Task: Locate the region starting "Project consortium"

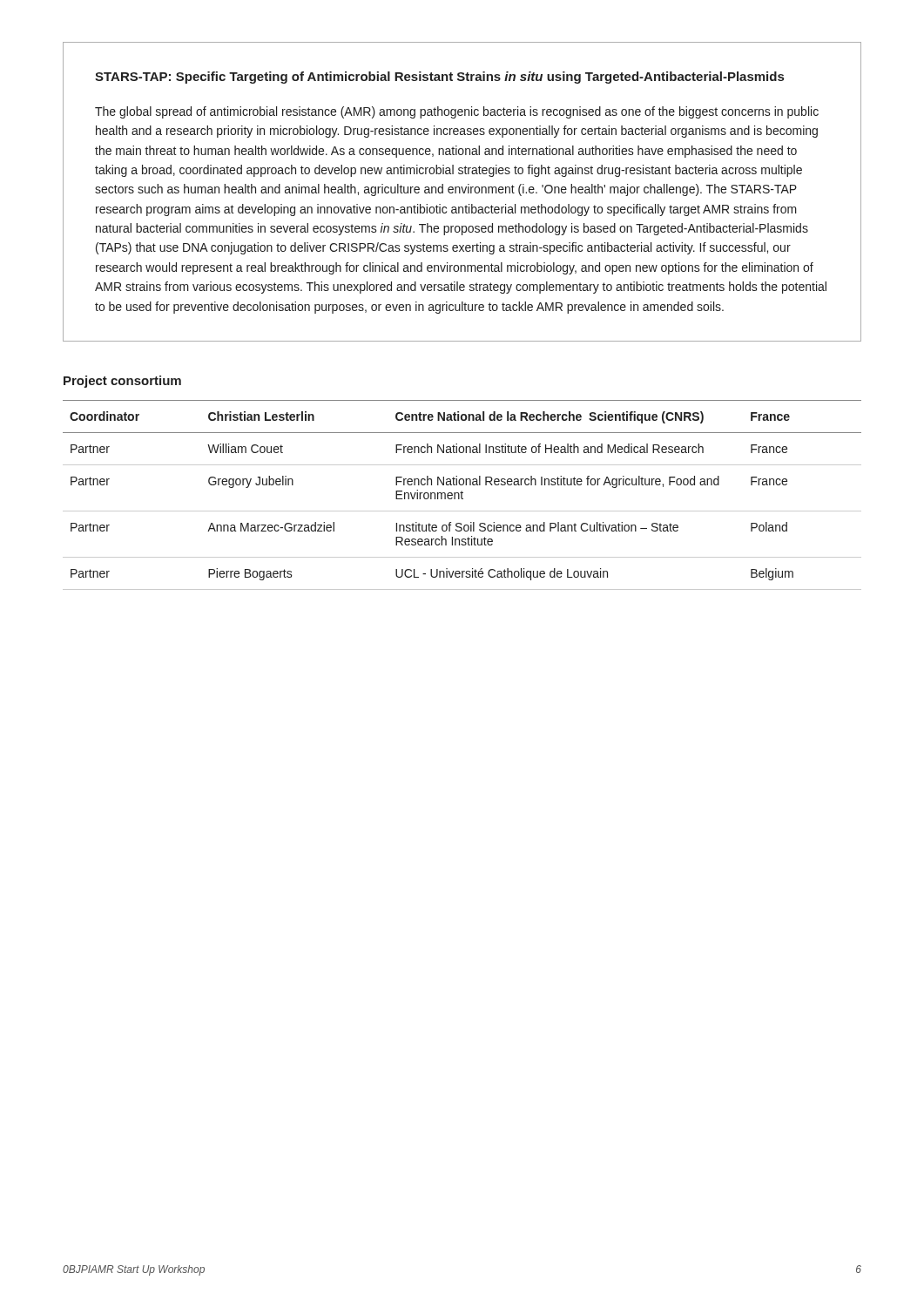Action: (122, 380)
